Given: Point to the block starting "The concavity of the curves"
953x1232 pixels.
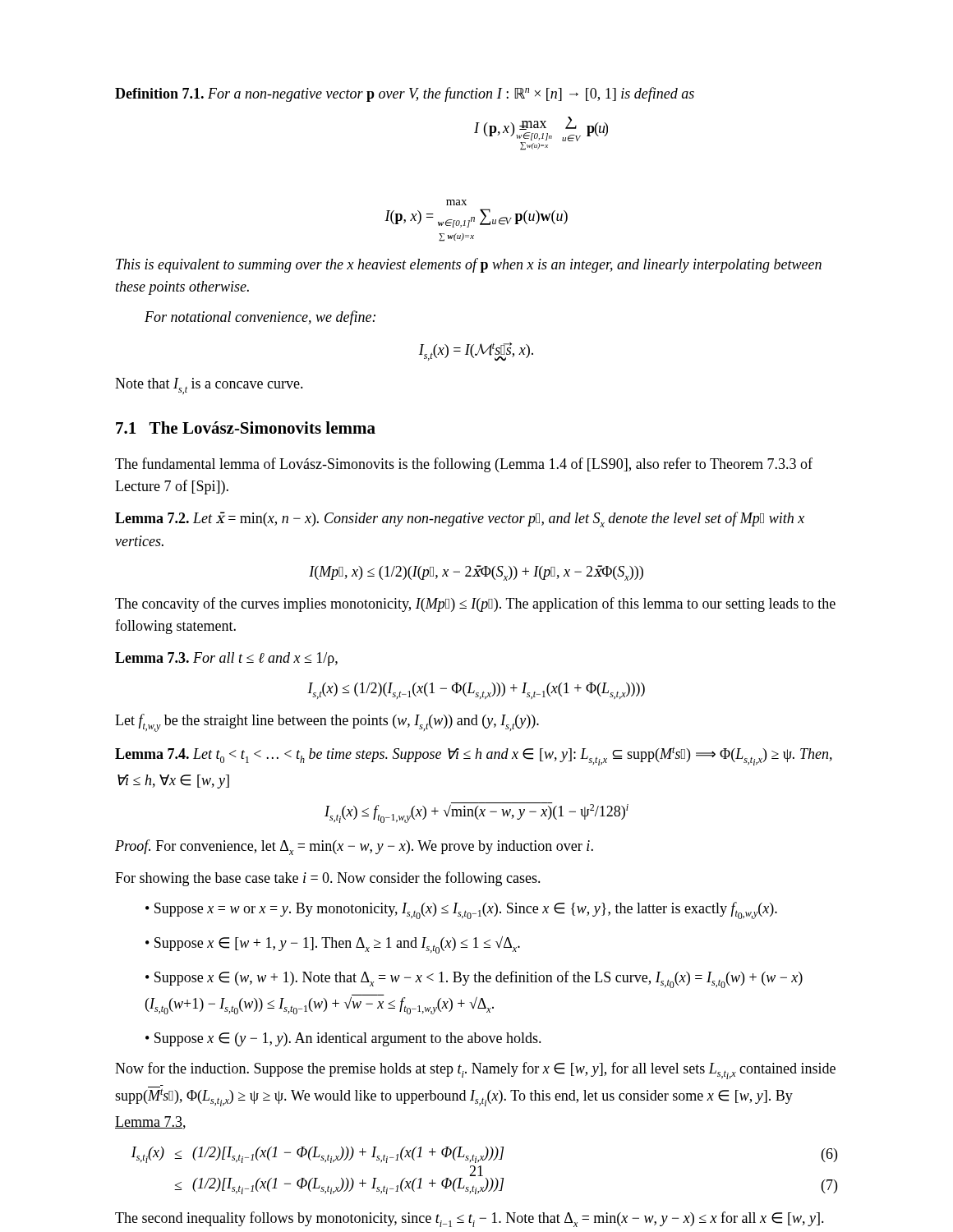Looking at the screenshot, I should [476, 615].
